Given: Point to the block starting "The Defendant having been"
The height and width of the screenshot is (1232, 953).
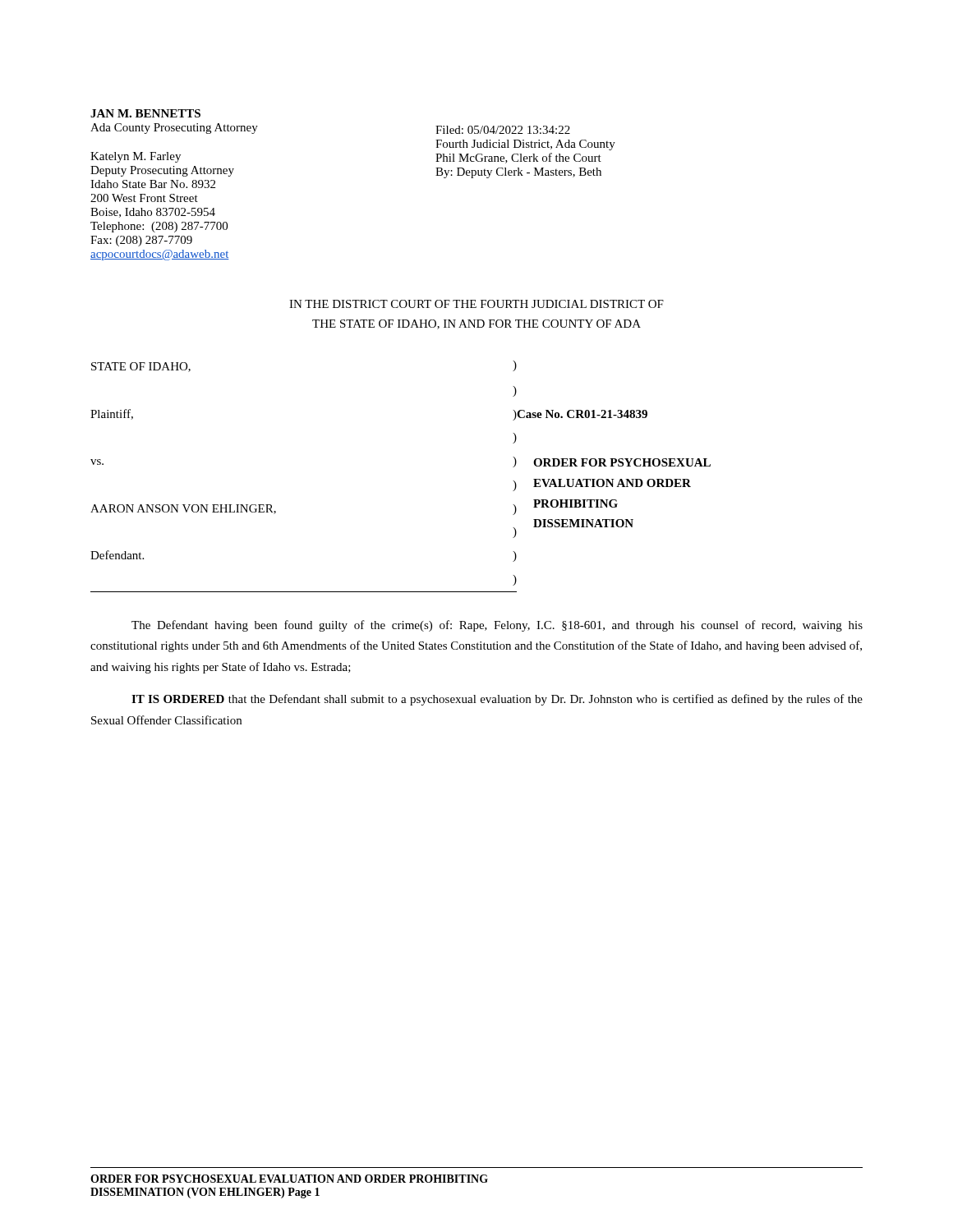Looking at the screenshot, I should pos(497,626).
